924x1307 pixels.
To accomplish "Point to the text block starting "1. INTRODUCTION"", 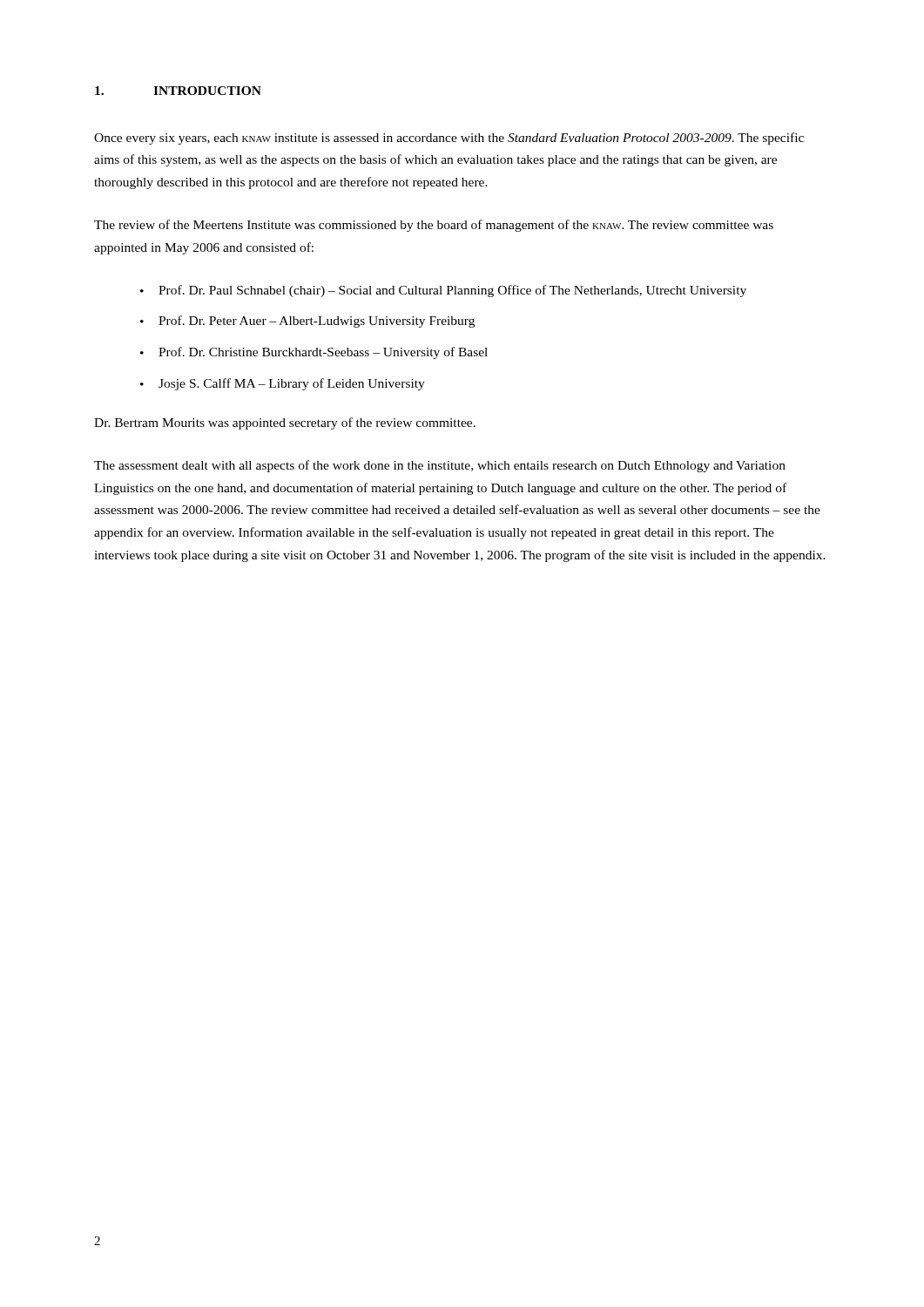I will pyautogui.click(x=178, y=91).
